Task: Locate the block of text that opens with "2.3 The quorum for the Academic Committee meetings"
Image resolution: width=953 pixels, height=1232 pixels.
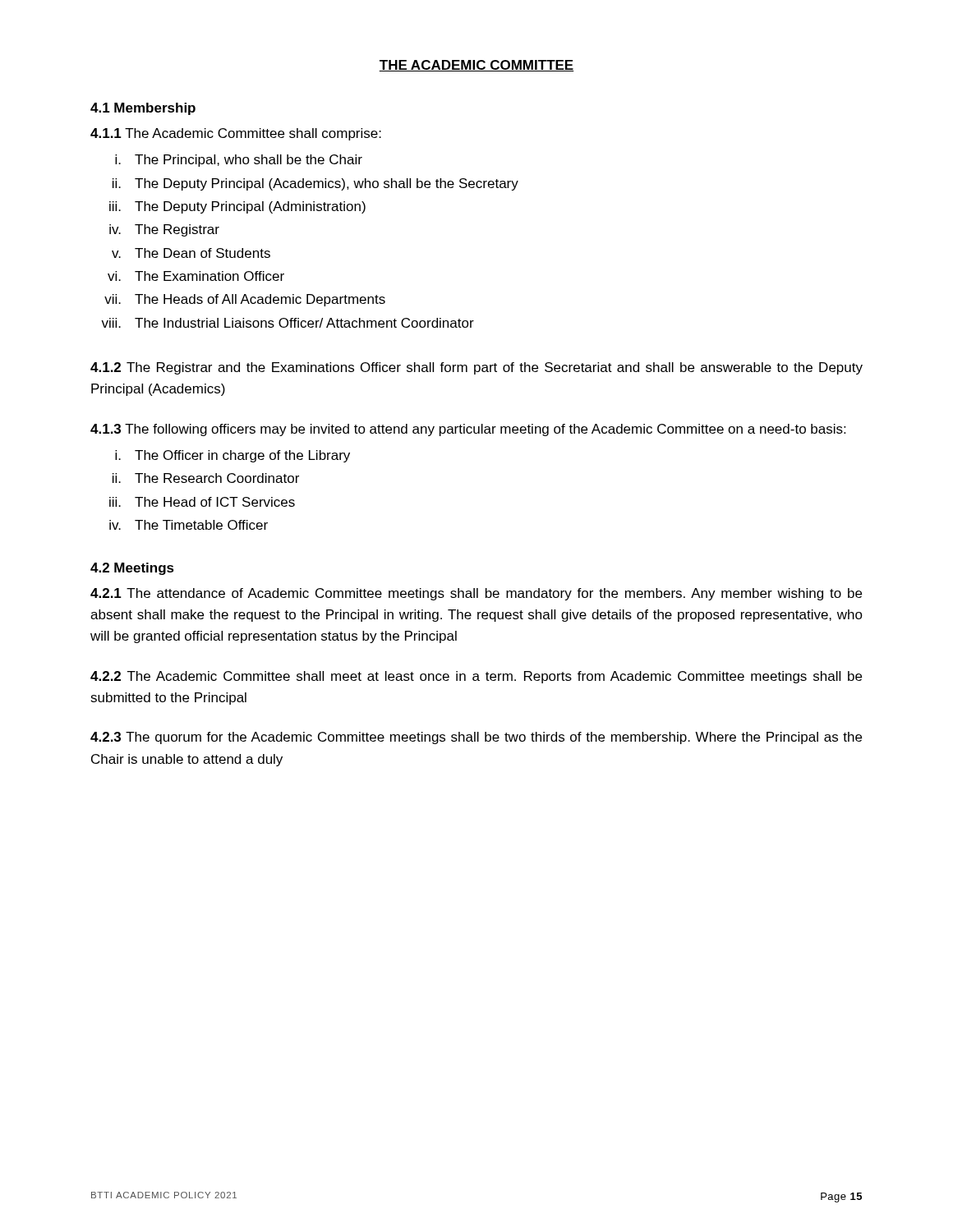Action: pos(476,748)
